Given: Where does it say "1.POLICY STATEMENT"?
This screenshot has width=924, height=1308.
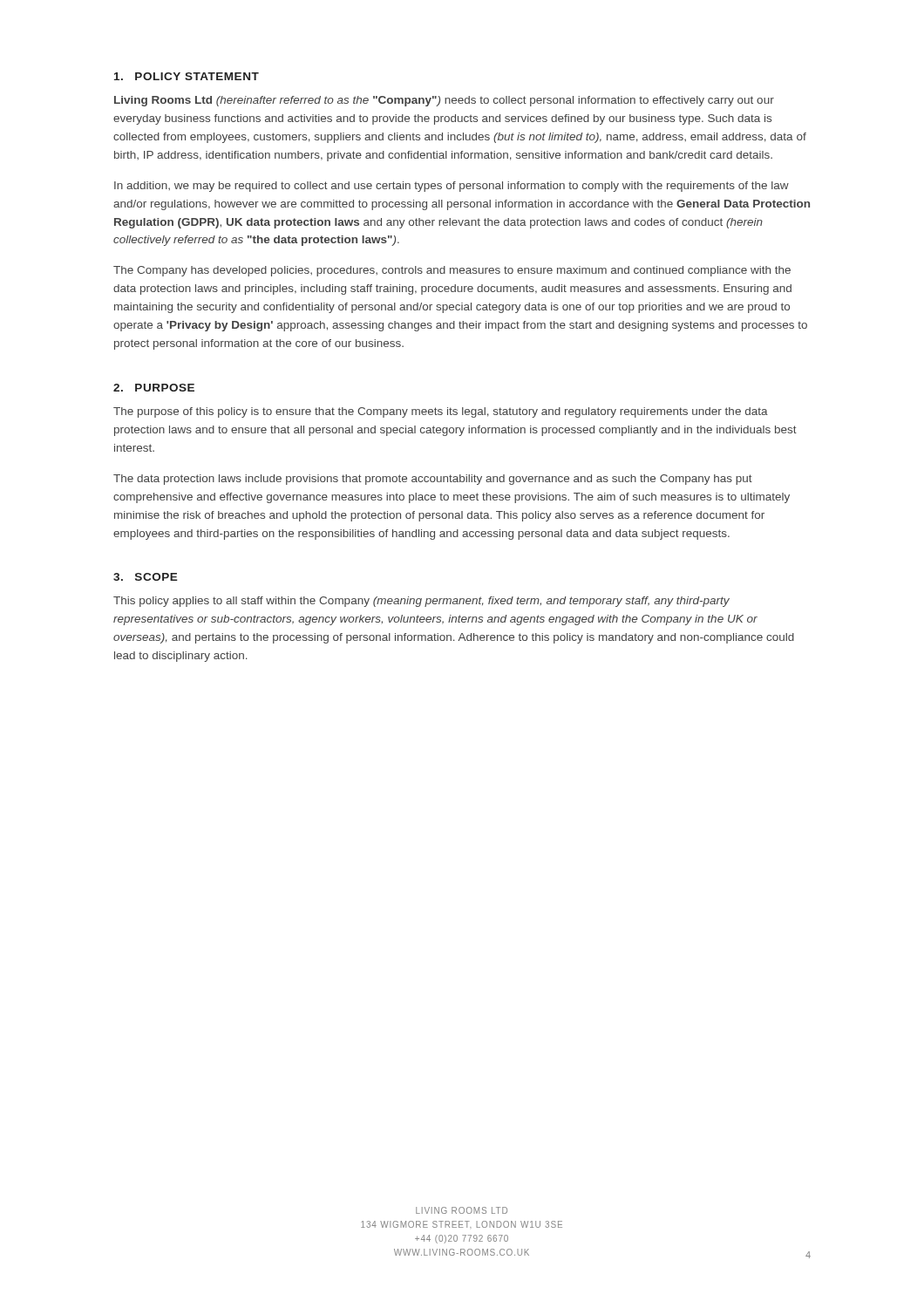Looking at the screenshot, I should (186, 76).
